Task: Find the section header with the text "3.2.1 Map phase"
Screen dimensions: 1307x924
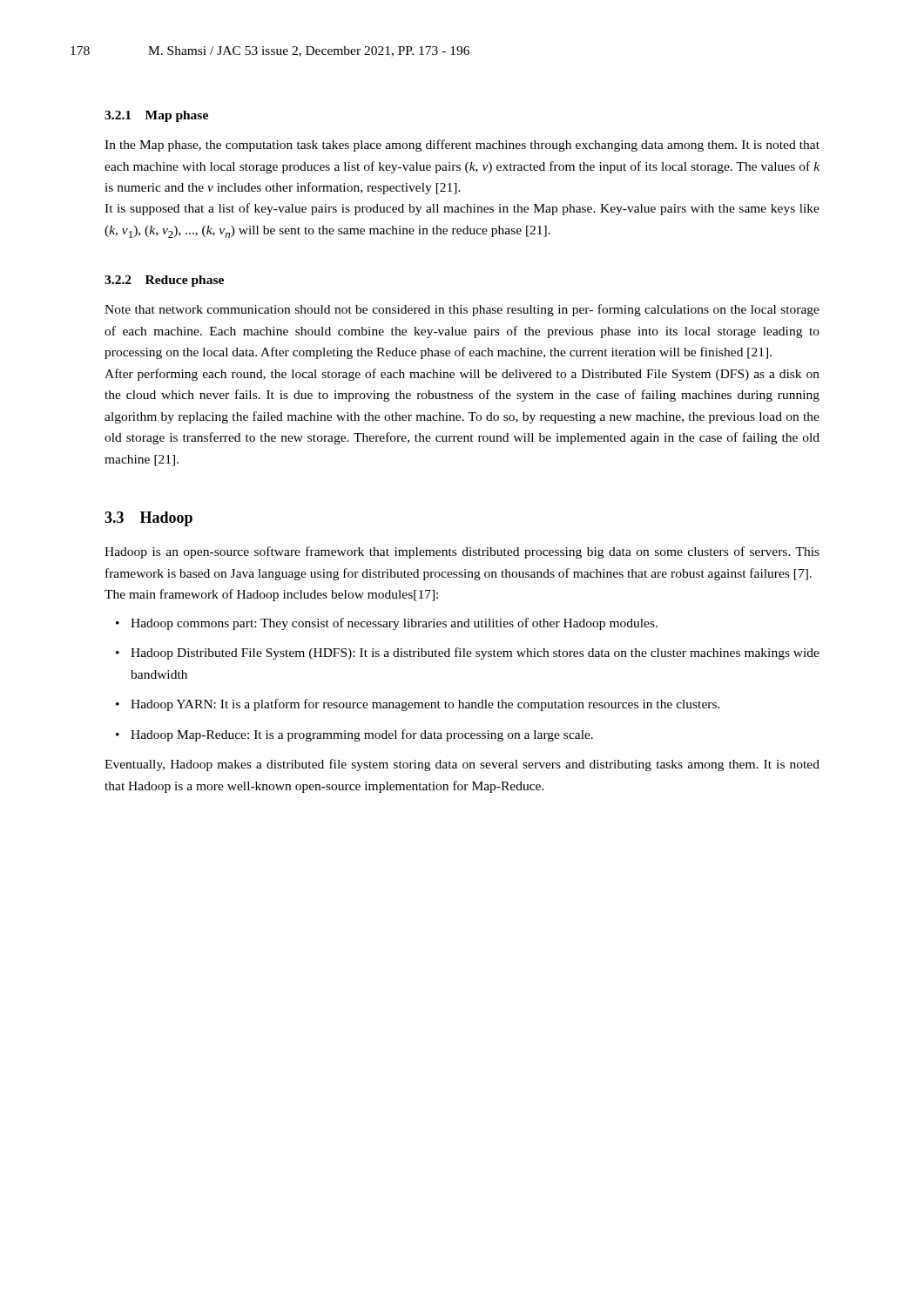Action: pyautogui.click(x=156, y=115)
